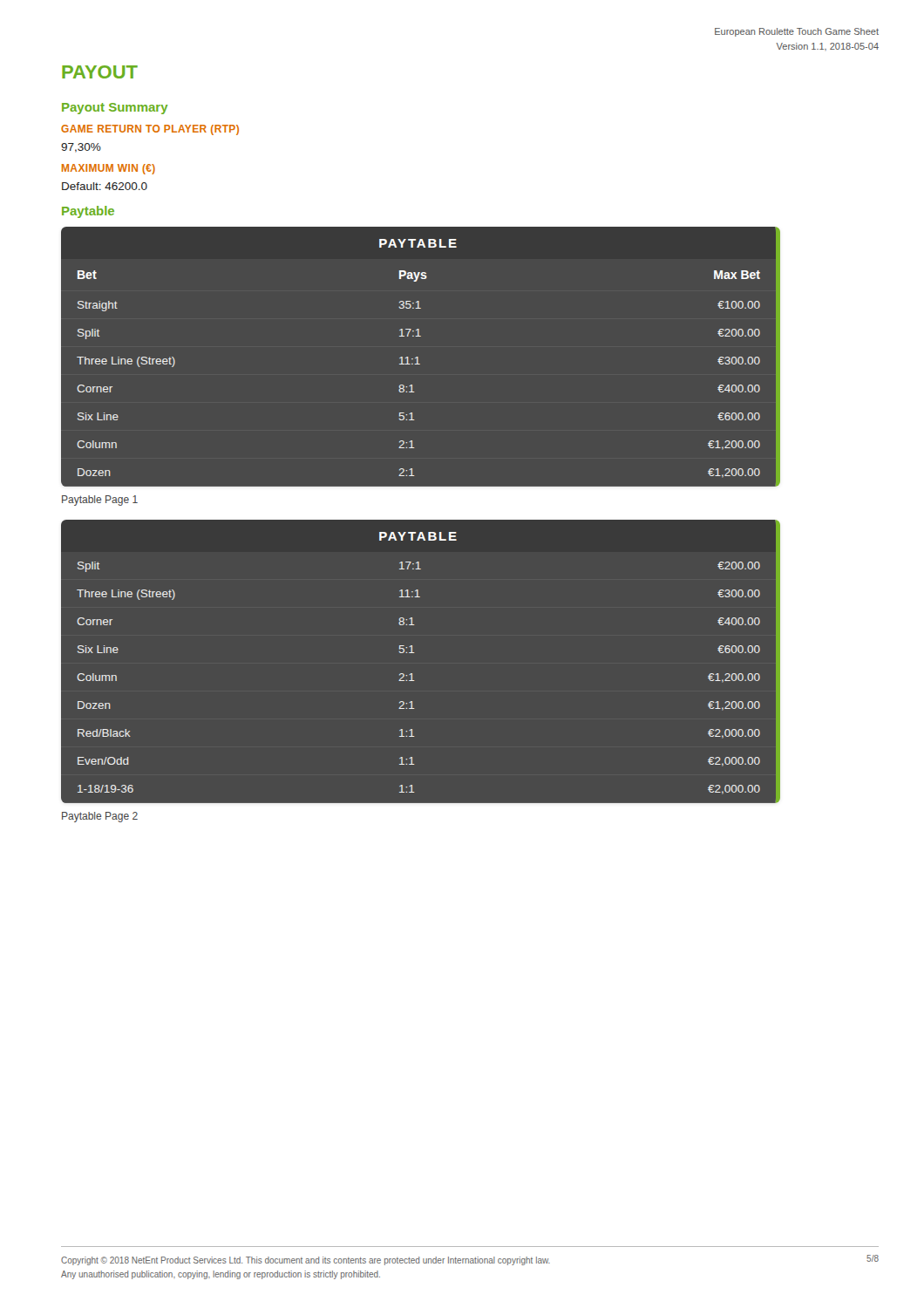This screenshot has width=924, height=1308.
Task: Click on the section header containing "MAXIMUM WIN (€)"
Action: pyautogui.click(x=108, y=168)
